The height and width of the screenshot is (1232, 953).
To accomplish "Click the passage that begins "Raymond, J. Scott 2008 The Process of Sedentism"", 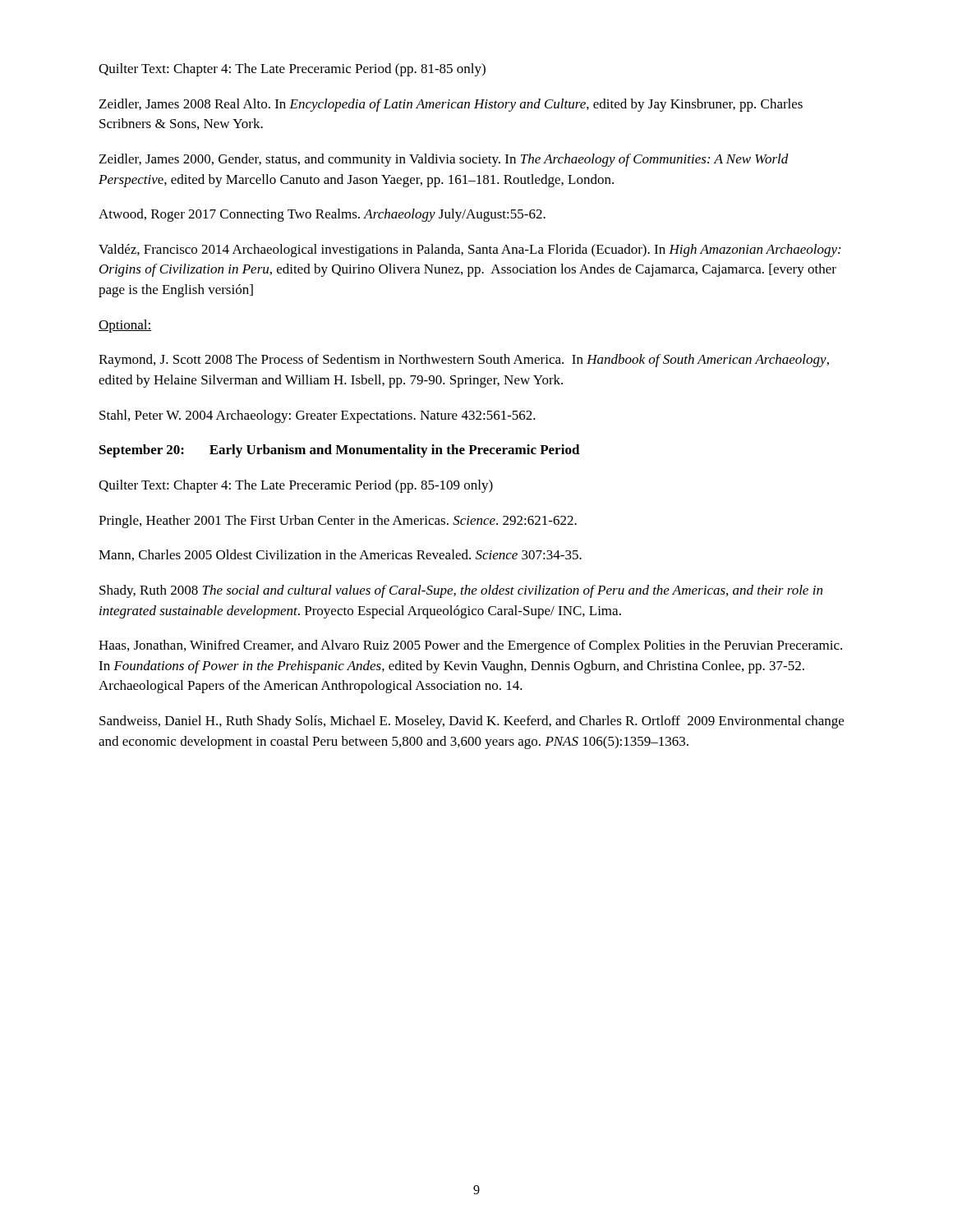I will (x=476, y=370).
